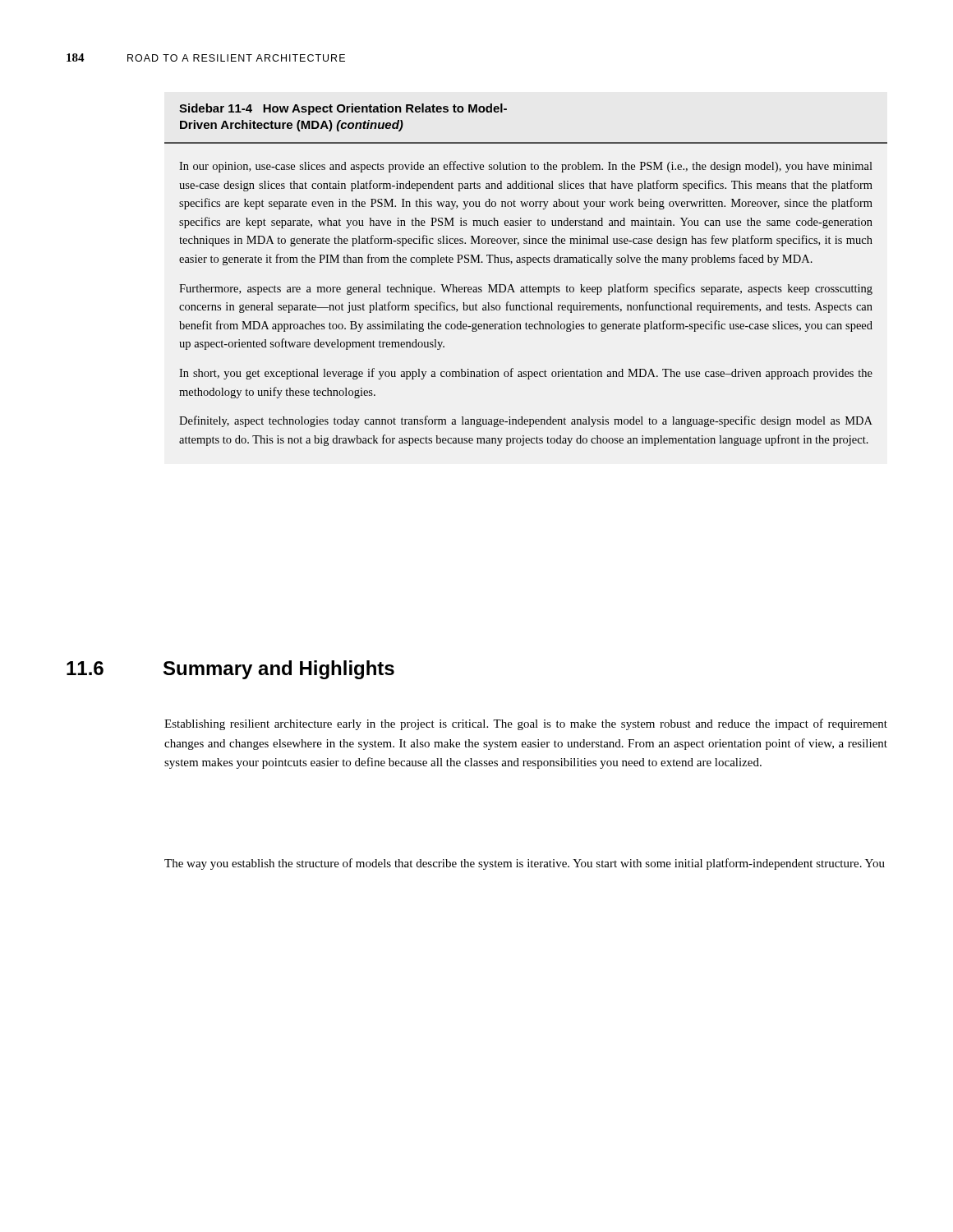
Task: Point to the block beginning "In our opinion, use-case"
Action: [526, 212]
